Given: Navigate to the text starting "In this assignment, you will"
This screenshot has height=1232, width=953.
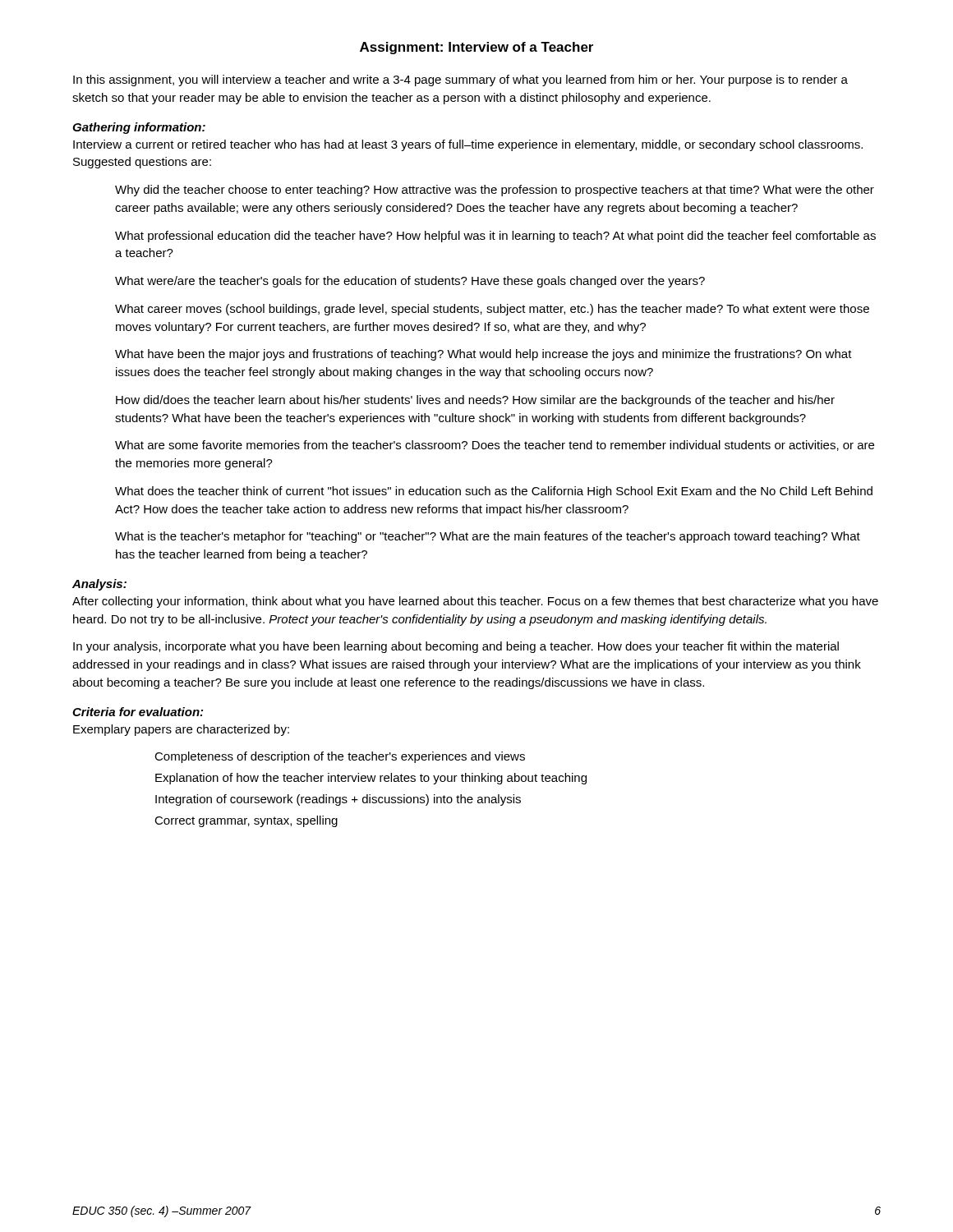Looking at the screenshot, I should coord(460,88).
